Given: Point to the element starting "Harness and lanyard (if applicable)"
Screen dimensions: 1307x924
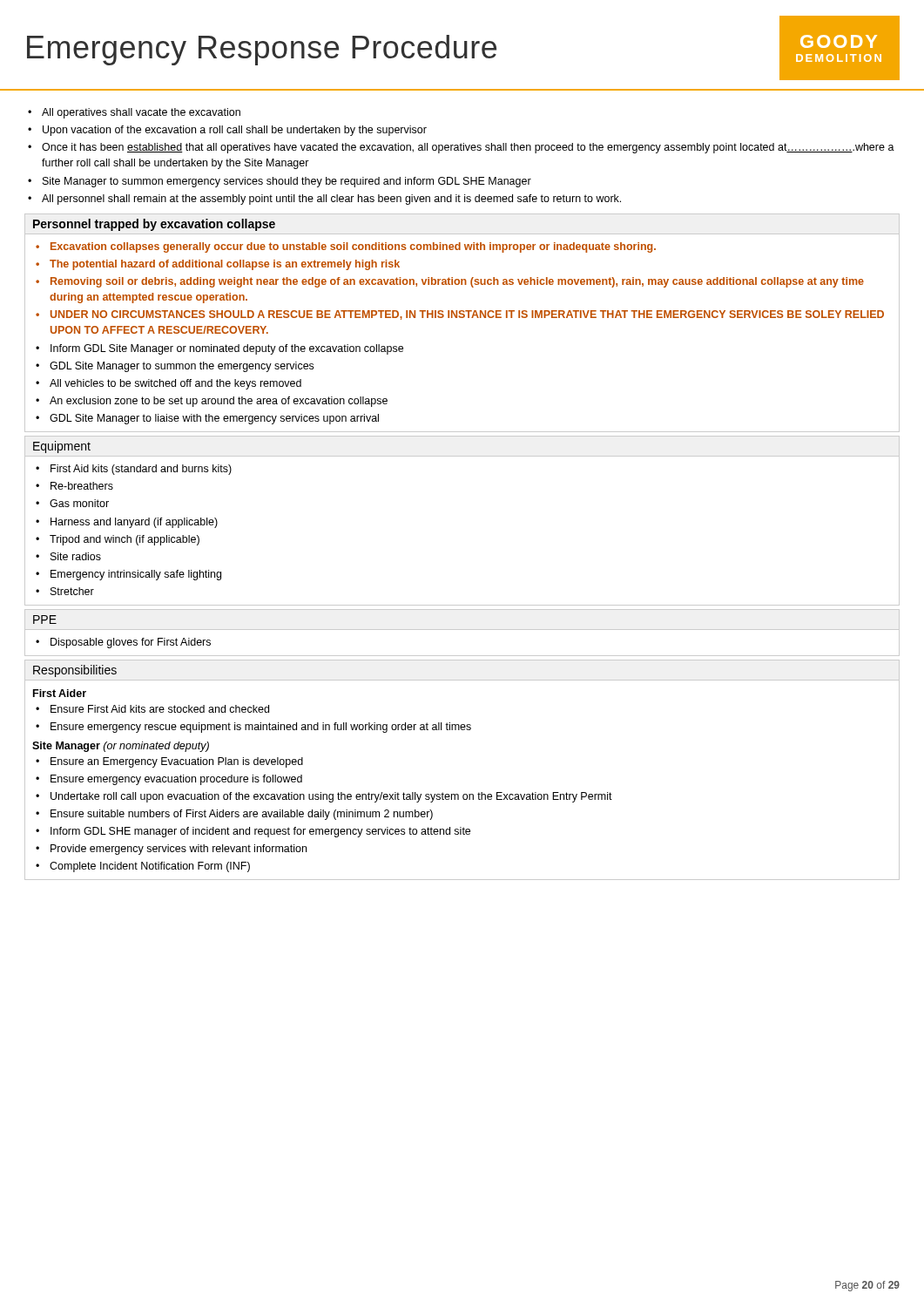Looking at the screenshot, I should pyautogui.click(x=134, y=521).
